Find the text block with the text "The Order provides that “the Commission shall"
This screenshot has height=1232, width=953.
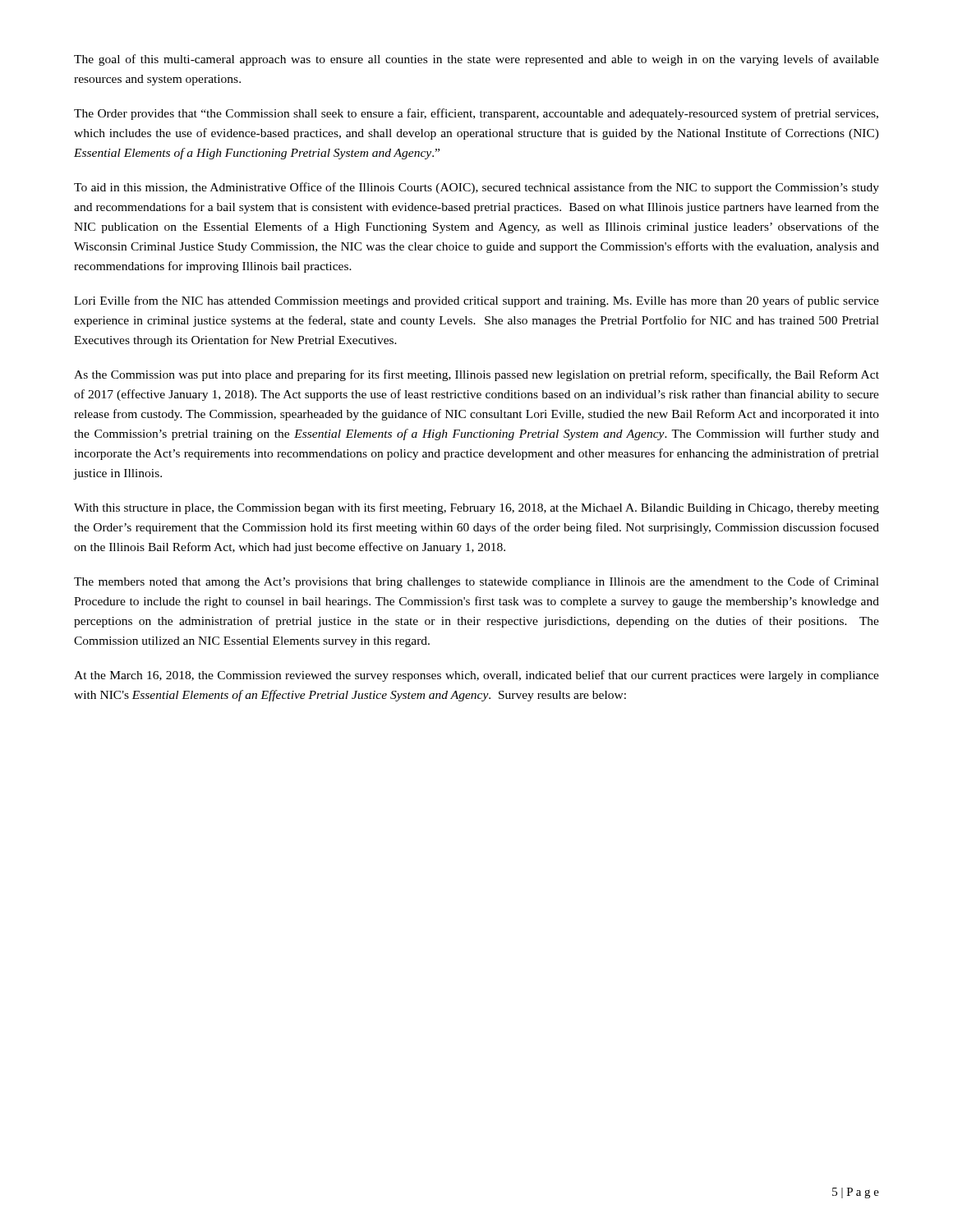(476, 133)
